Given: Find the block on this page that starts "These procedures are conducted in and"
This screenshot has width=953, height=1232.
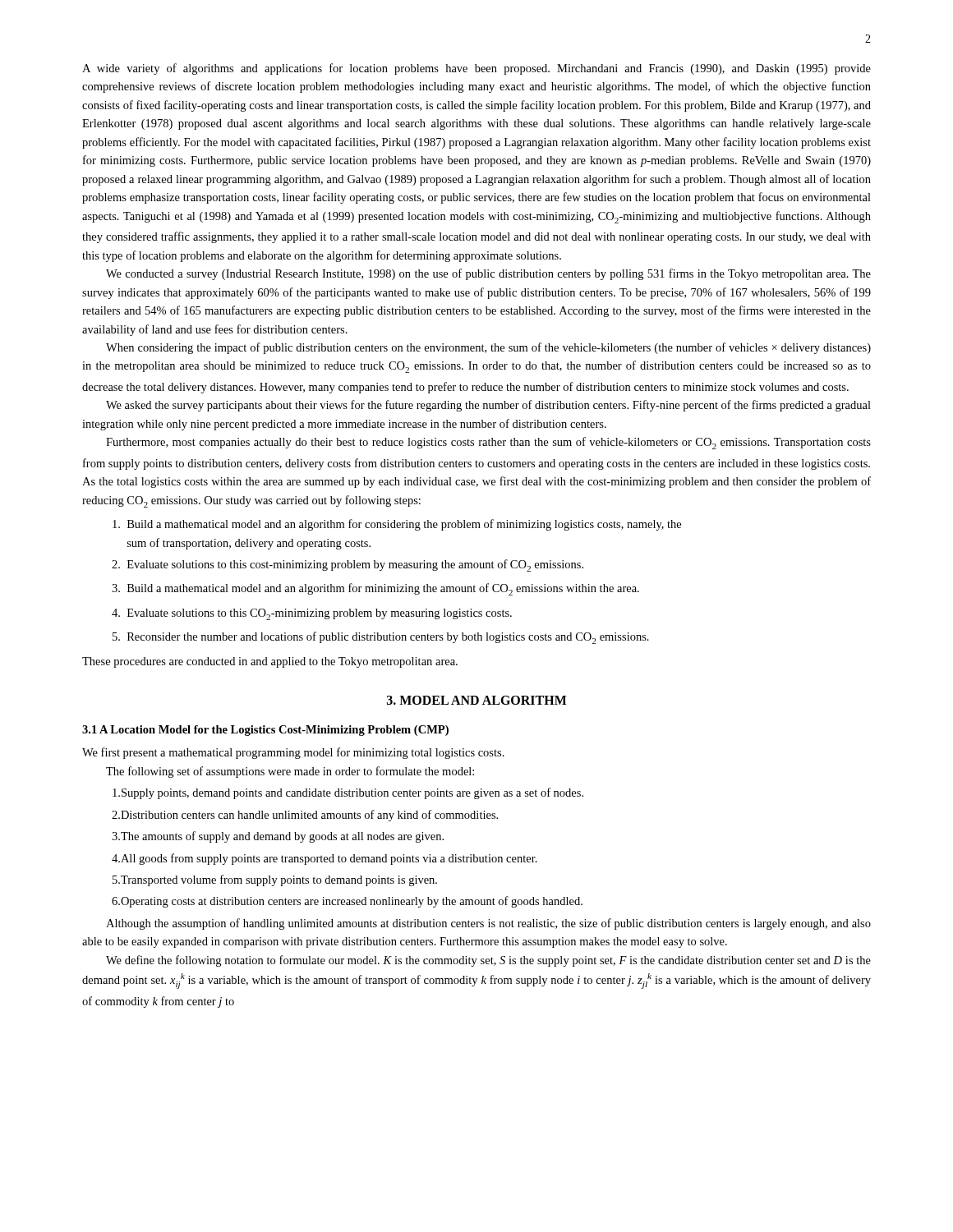Looking at the screenshot, I should pyautogui.click(x=270, y=662).
